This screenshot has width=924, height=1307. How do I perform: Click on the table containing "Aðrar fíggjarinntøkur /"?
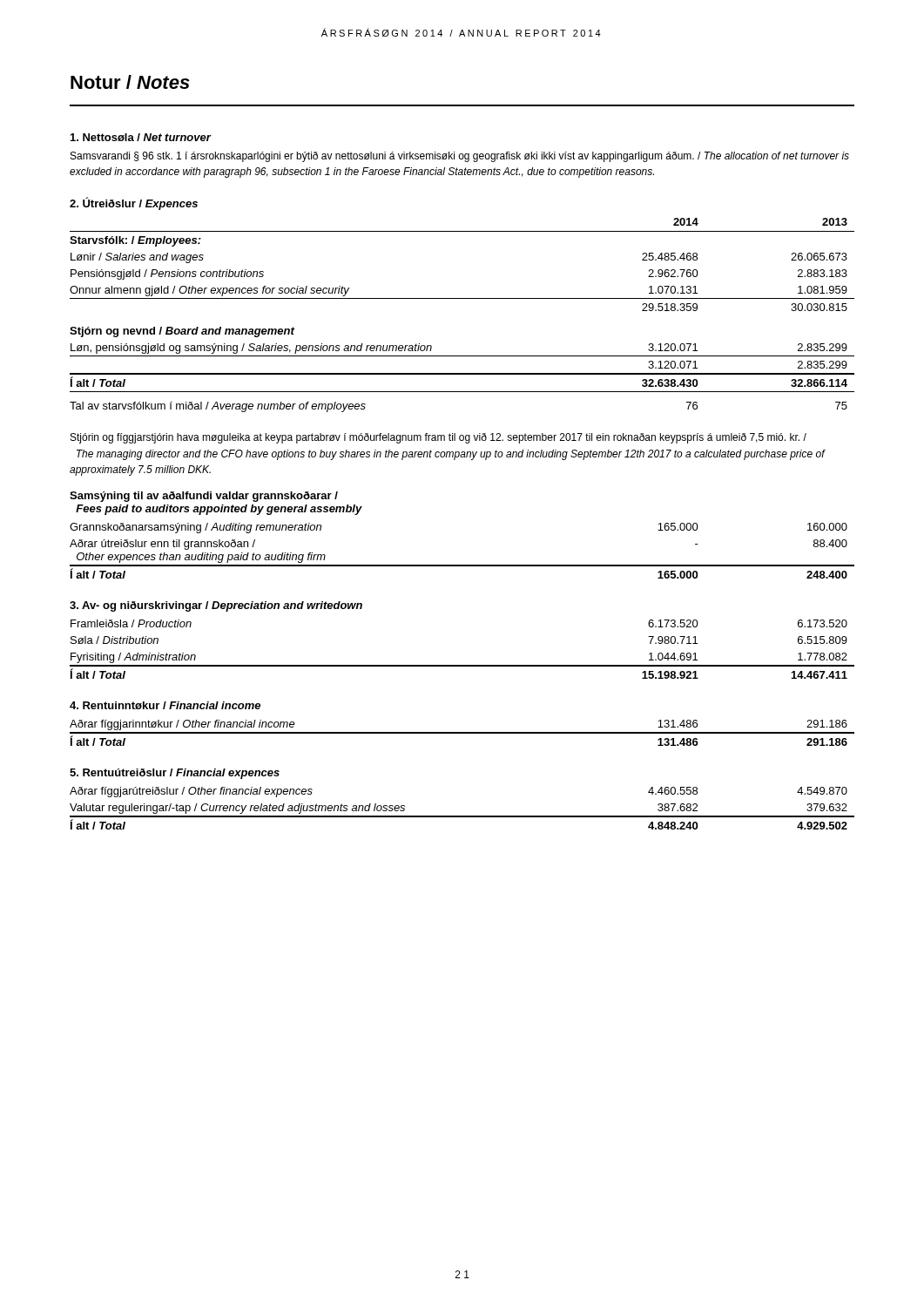coord(462,733)
